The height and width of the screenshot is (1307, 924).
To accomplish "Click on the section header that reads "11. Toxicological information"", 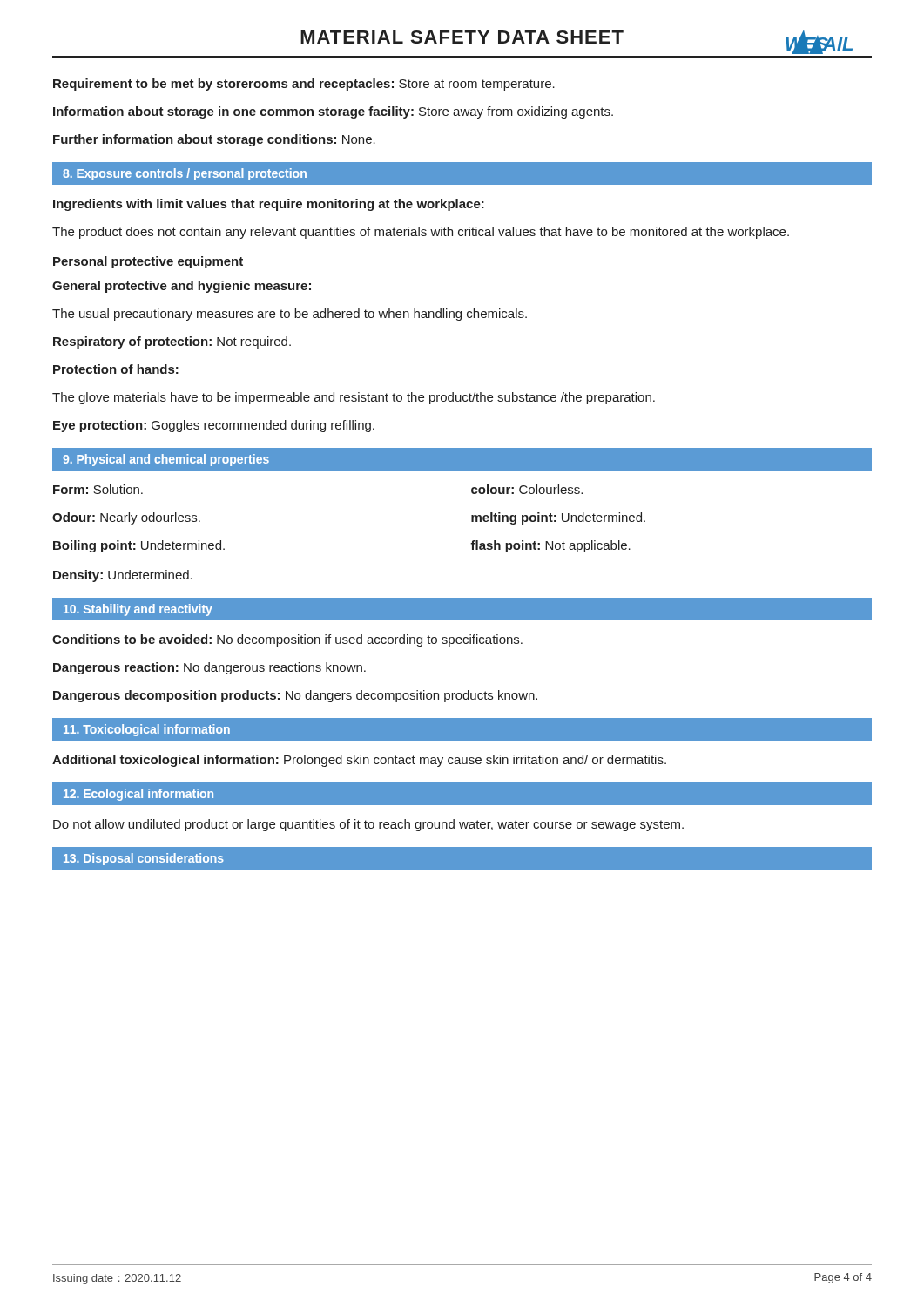I will [145, 729].
